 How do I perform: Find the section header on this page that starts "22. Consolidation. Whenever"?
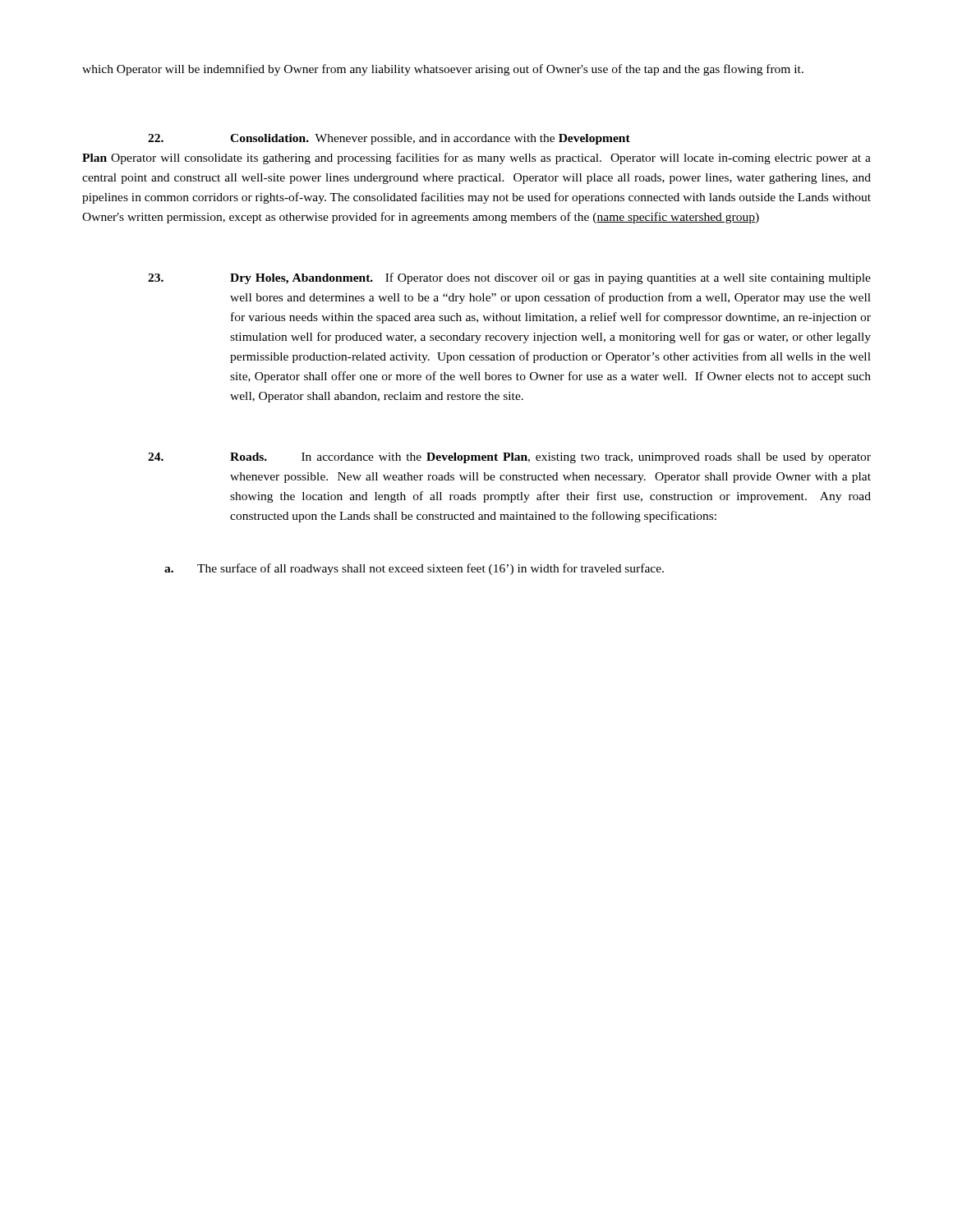(476, 138)
